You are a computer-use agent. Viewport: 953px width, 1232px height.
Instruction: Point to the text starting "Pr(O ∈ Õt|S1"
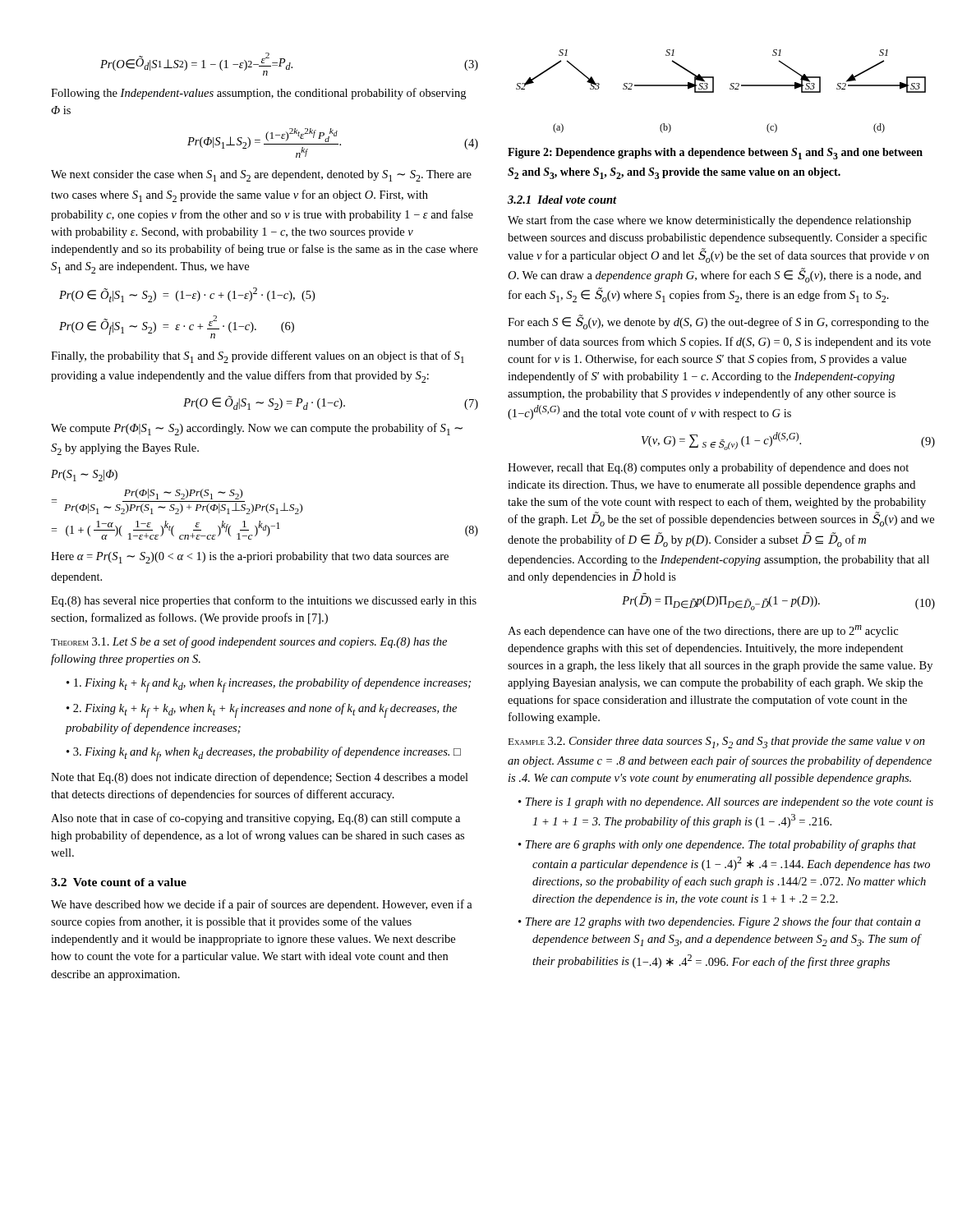(187, 295)
